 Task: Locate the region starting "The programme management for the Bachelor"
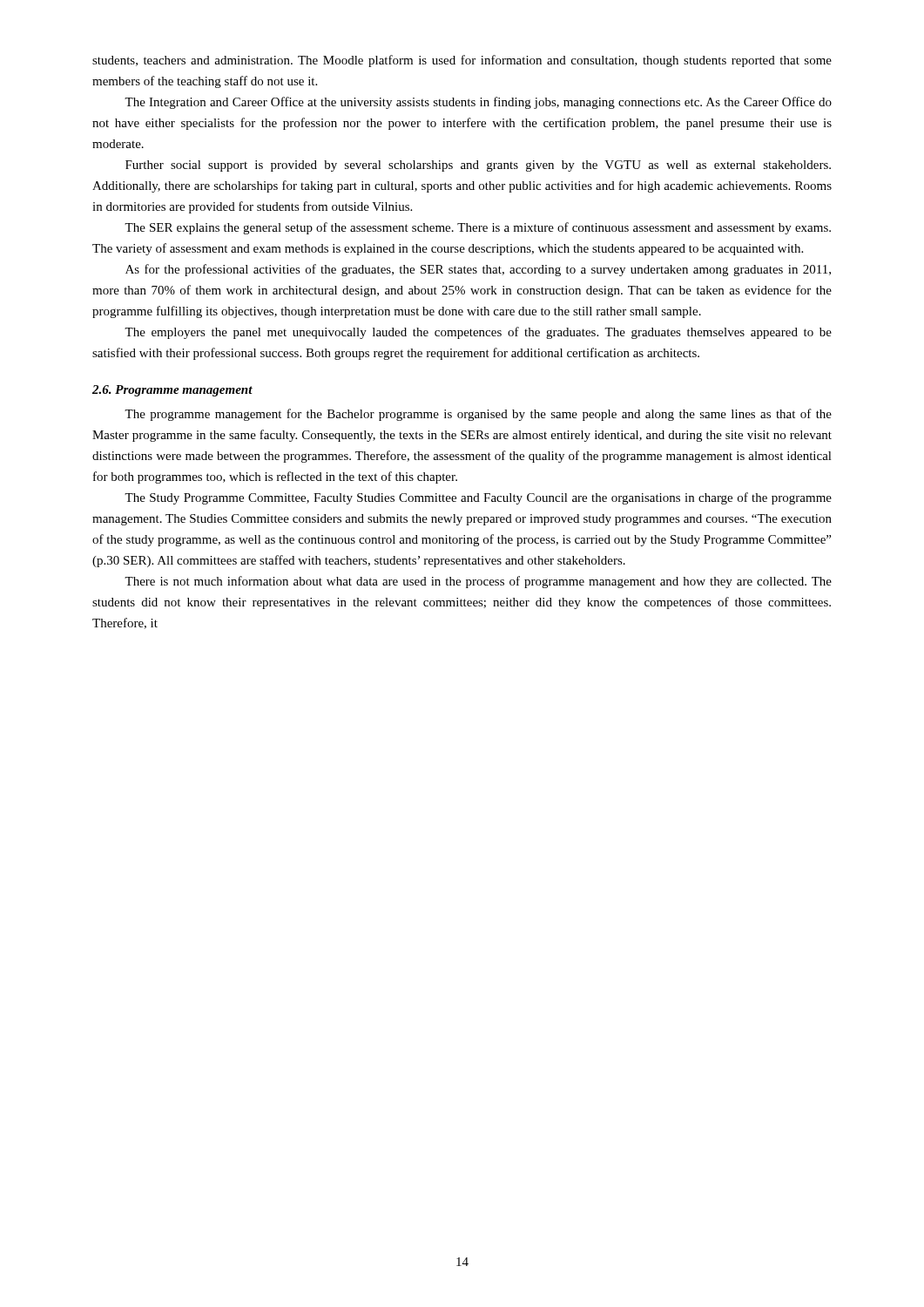point(462,445)
